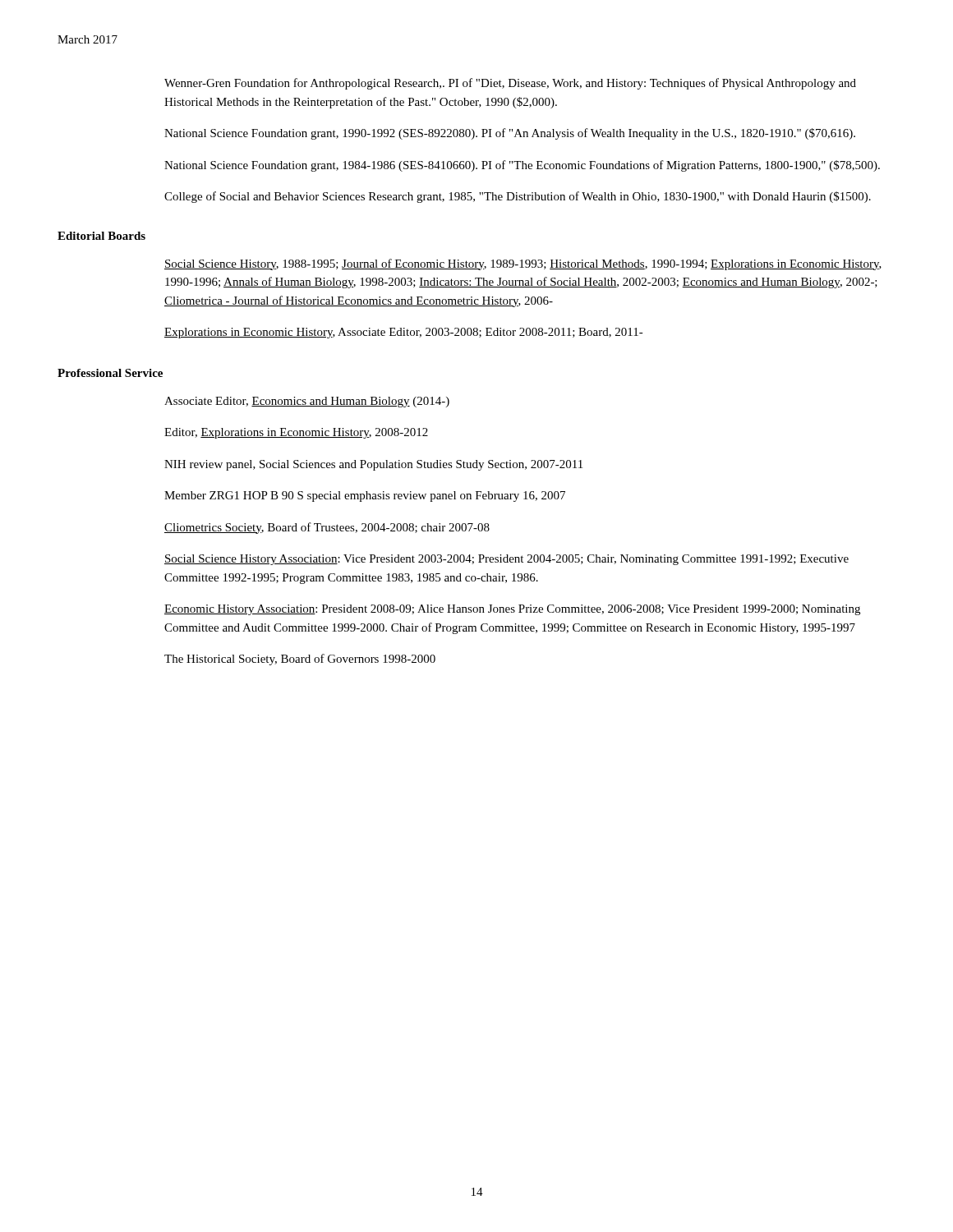Point to the block beginning "Cliometrics Society, Board of Trustees,"

coord(327,527)
